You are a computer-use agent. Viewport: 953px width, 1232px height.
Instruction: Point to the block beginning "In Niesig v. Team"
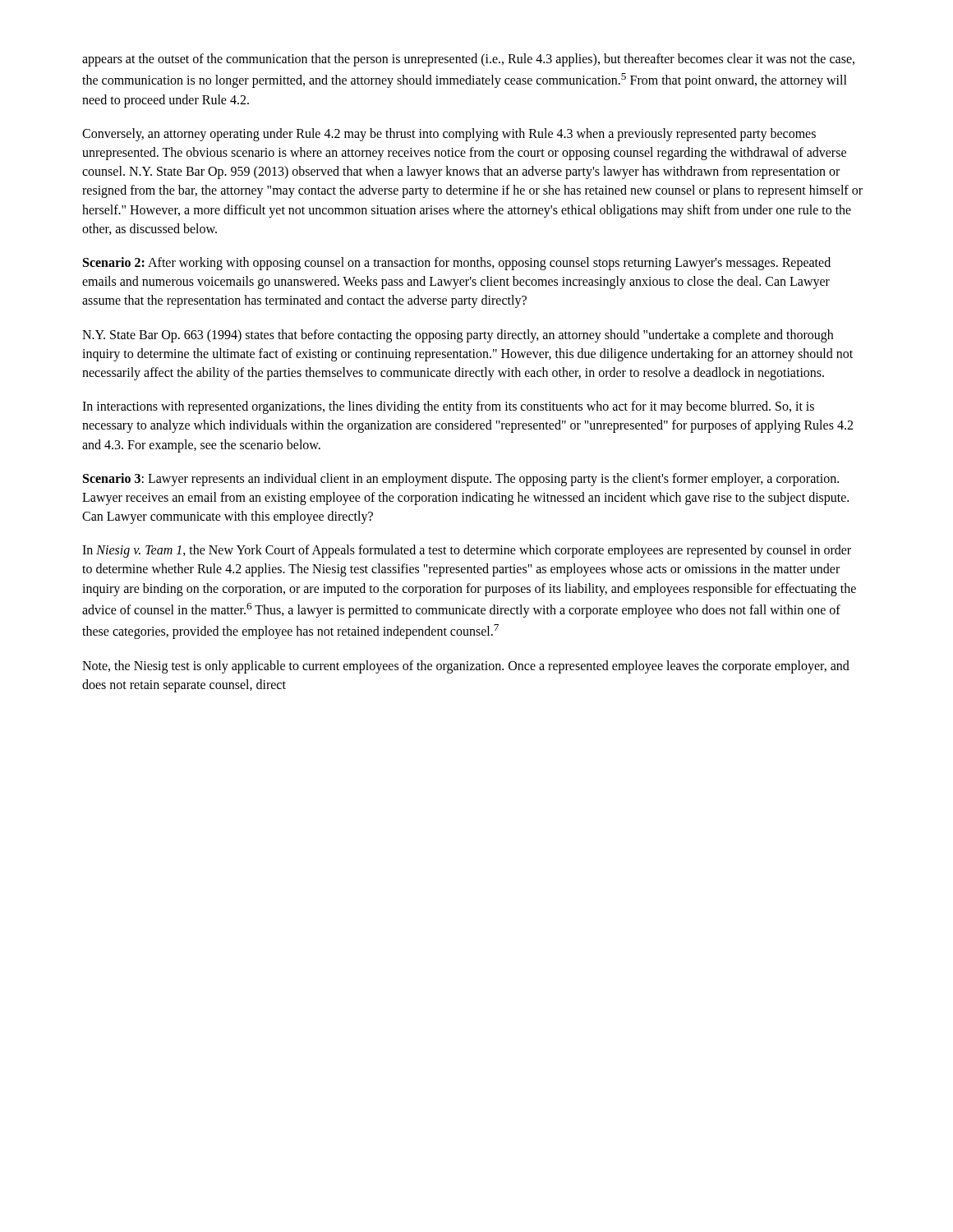pyautogui.click(x=469, y=591)
